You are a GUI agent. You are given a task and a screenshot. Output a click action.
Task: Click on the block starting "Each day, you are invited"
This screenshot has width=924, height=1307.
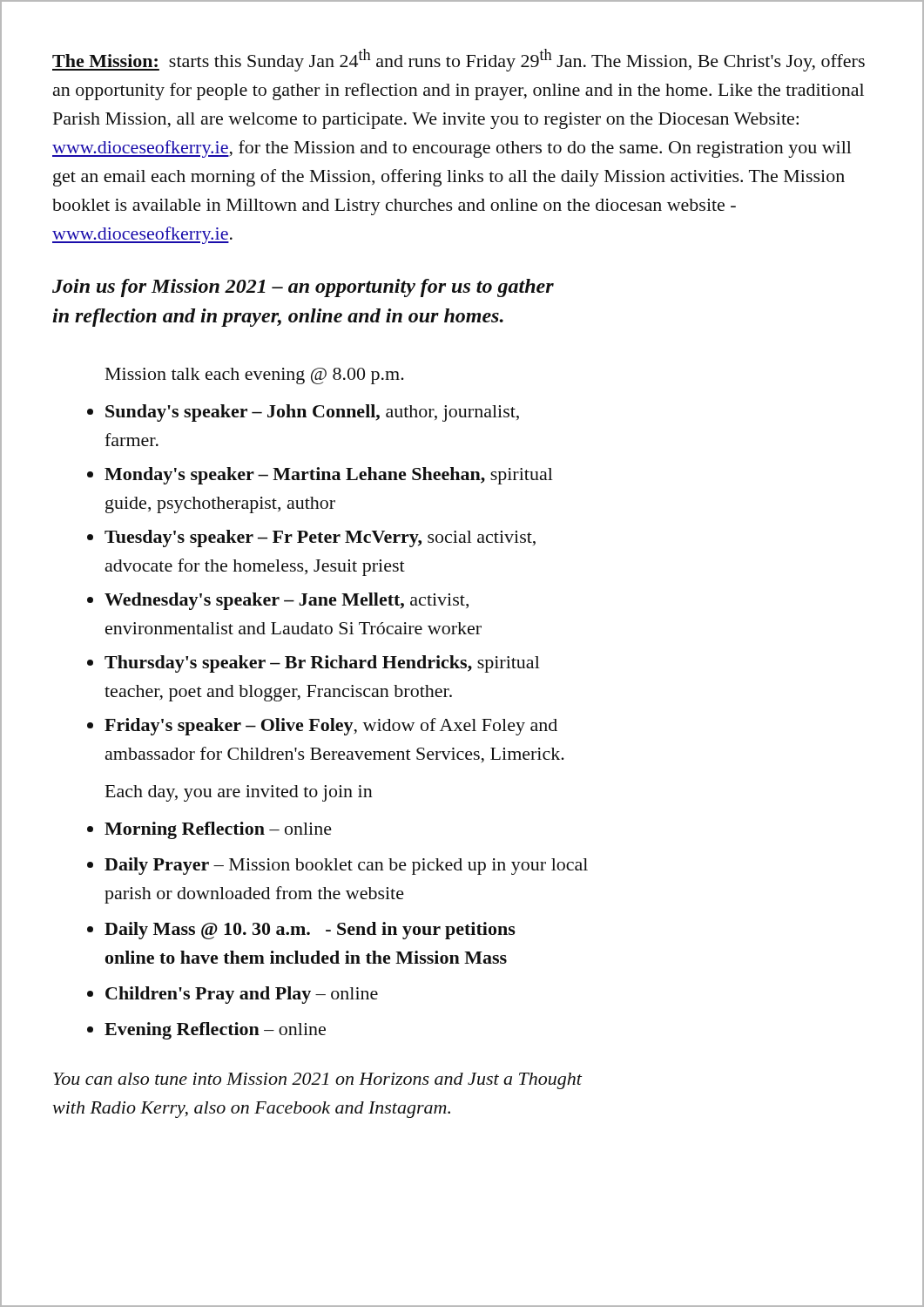coord(238,790)
